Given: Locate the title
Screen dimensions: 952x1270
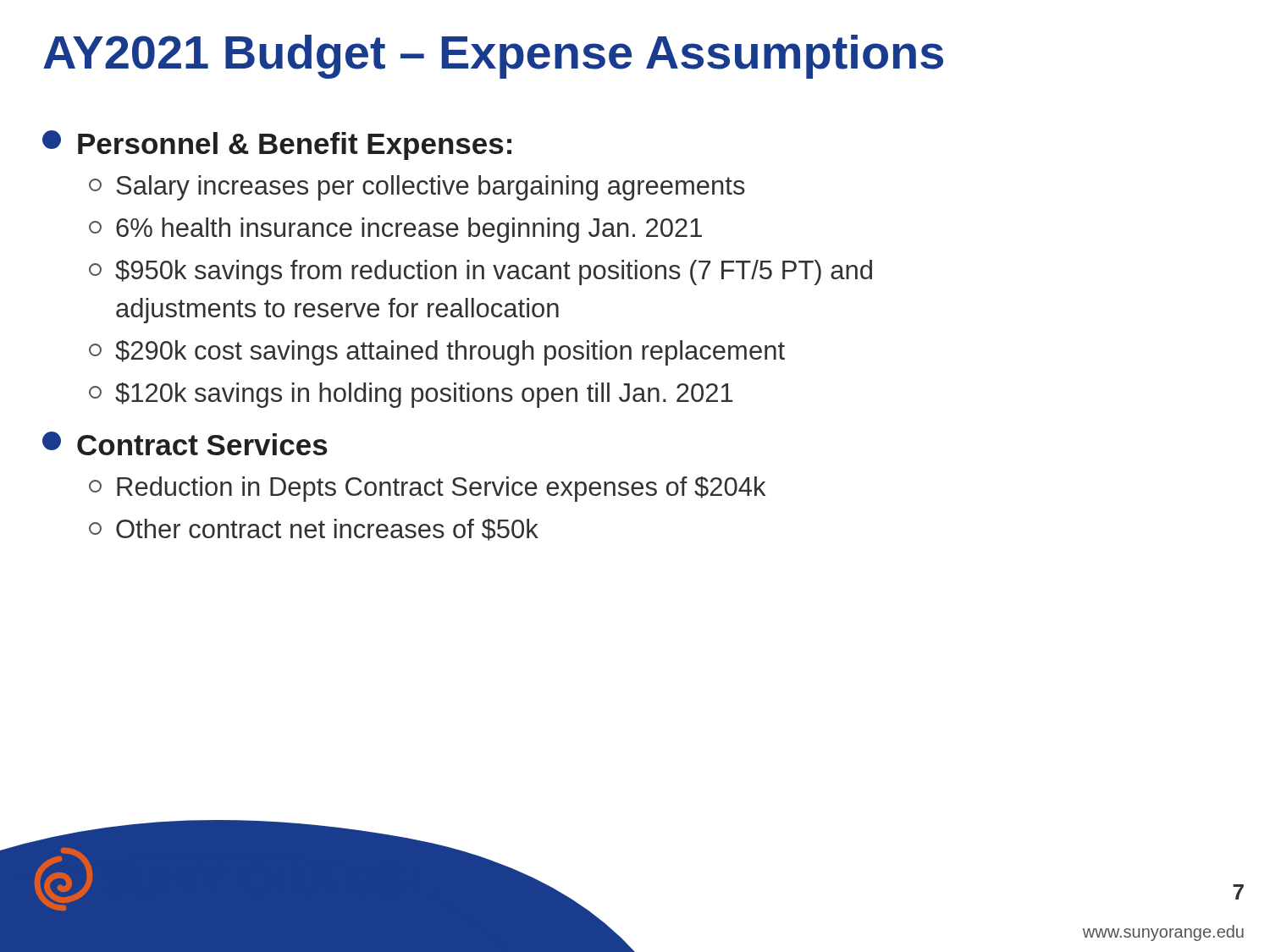Looking at the screenshot, I should tap(494, 52).
